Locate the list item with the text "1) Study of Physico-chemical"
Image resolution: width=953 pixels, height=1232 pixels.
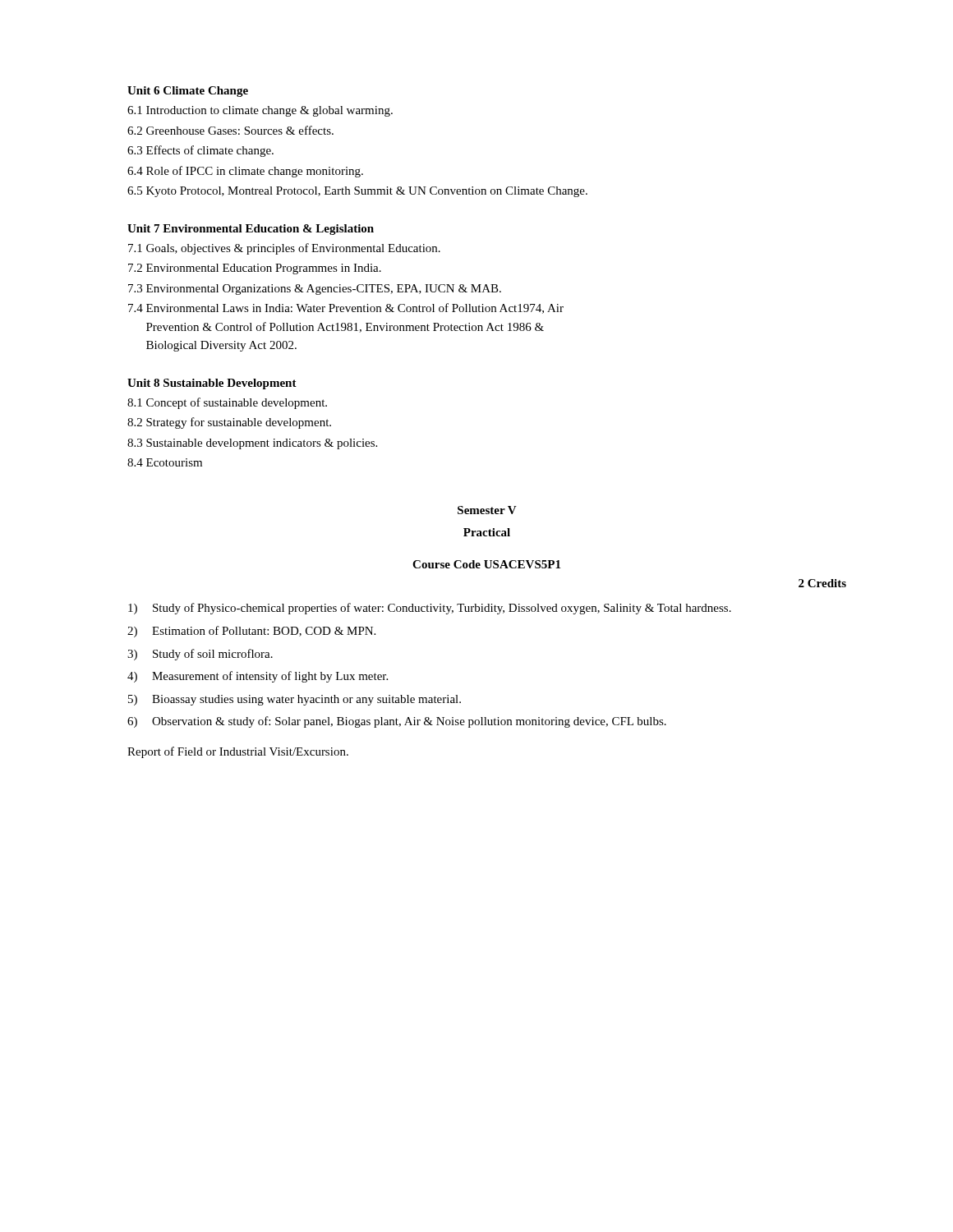pyautogui.click(x=487, y=608)
